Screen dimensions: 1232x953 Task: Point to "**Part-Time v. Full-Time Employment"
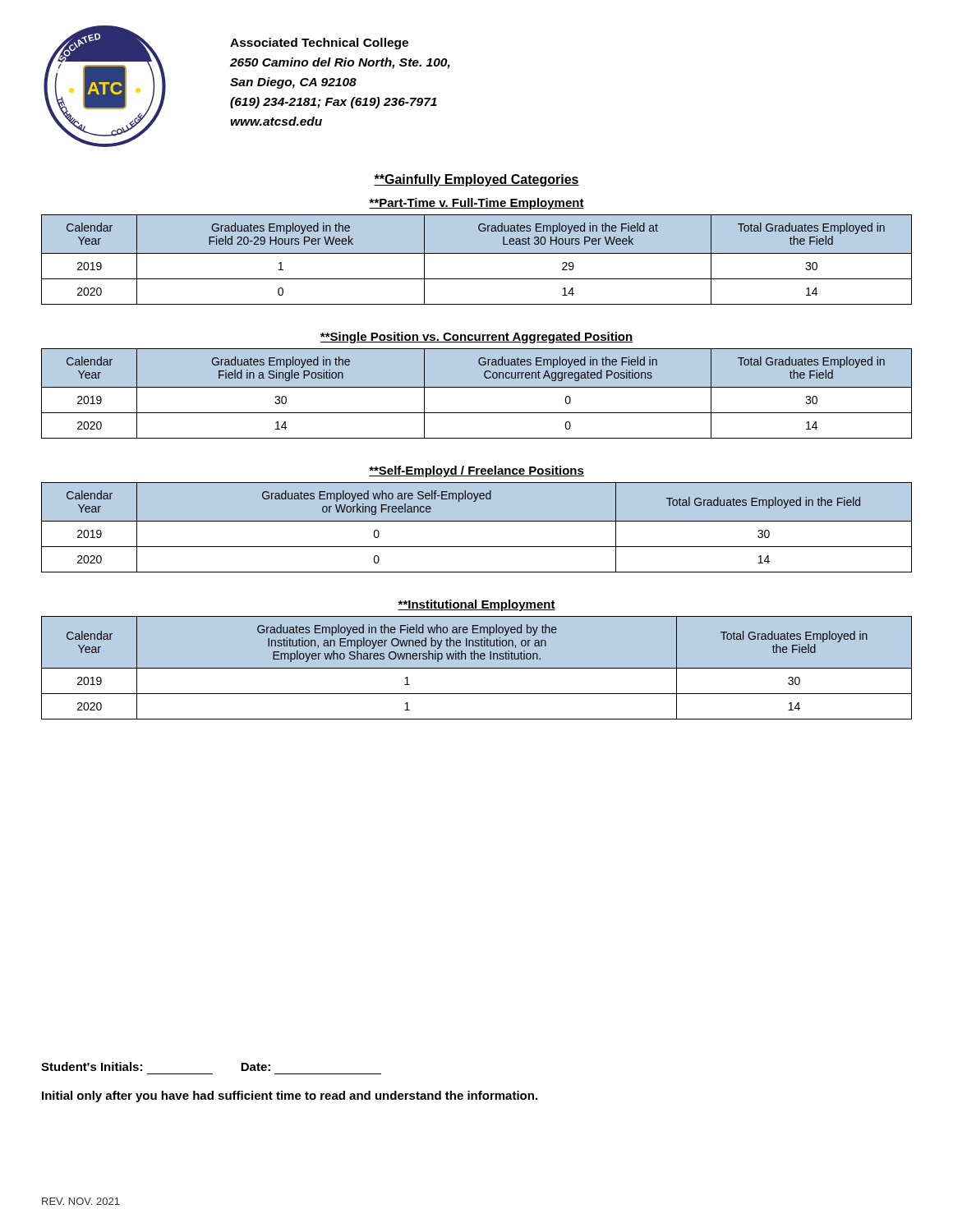tap(476, 202)
